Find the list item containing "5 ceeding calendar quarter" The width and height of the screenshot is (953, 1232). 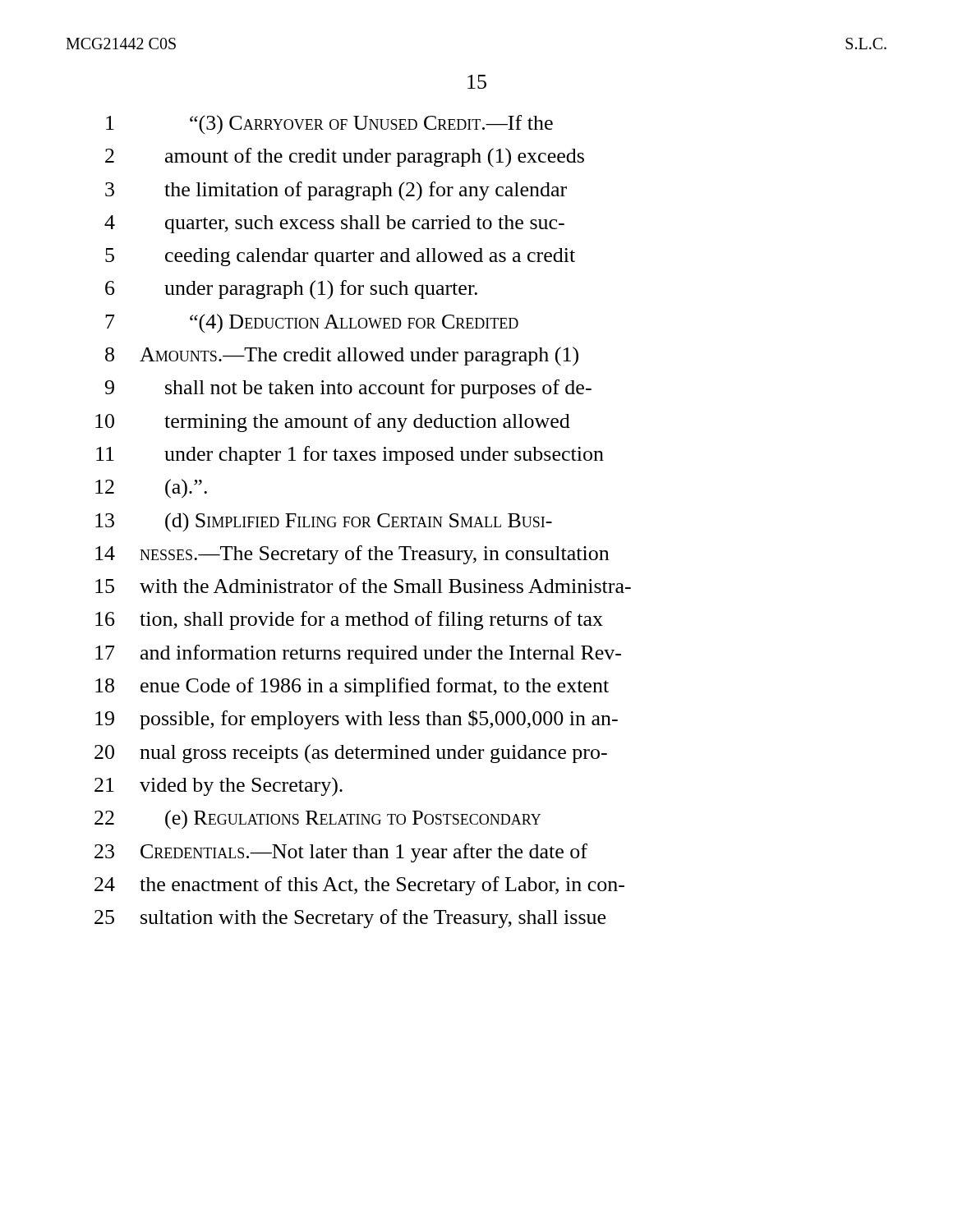click(x=476, y=256)
